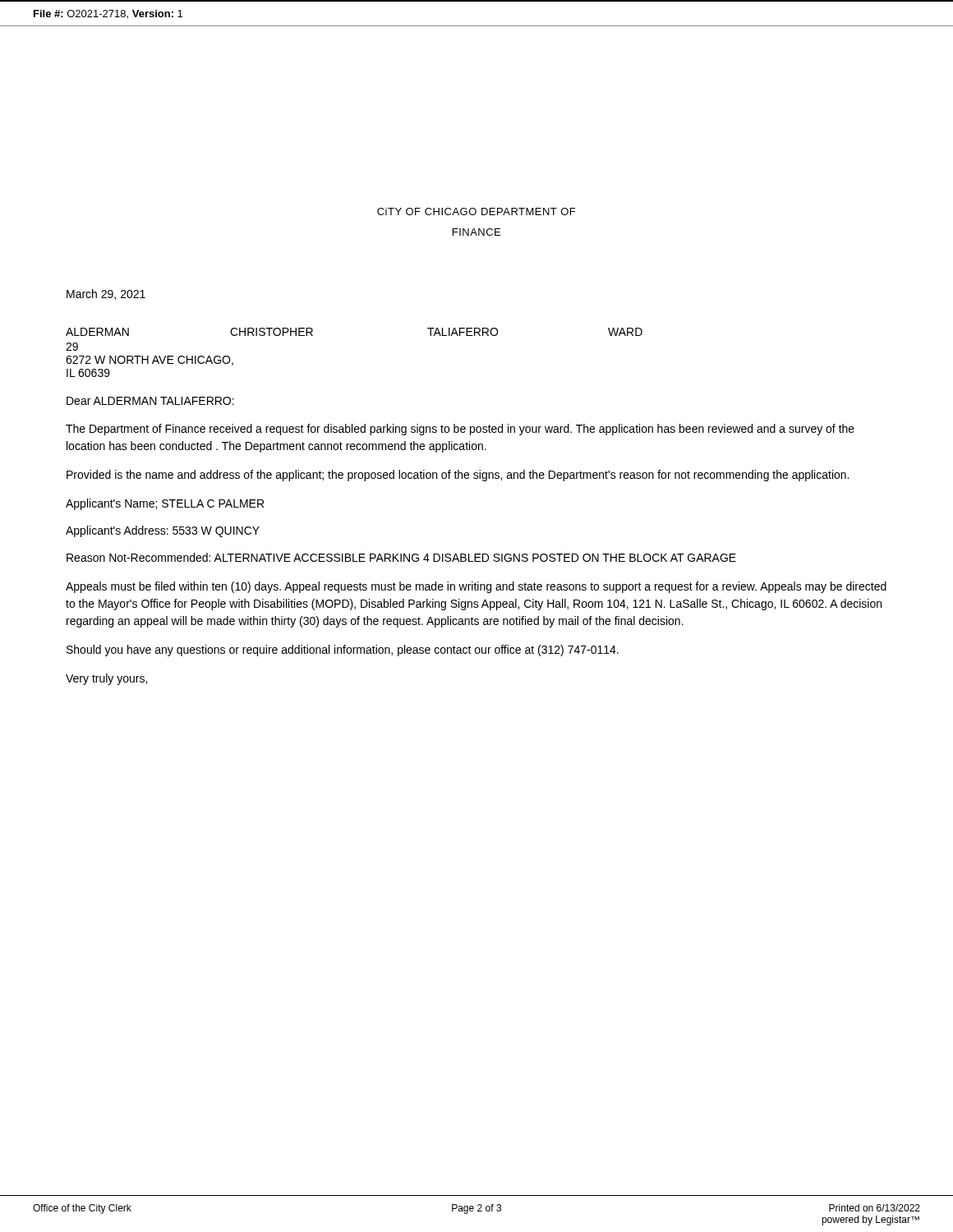Viewport: 953px width, 1232px height.
Task: Locate the text "March 29, 2021"
Action: (106, 294)
